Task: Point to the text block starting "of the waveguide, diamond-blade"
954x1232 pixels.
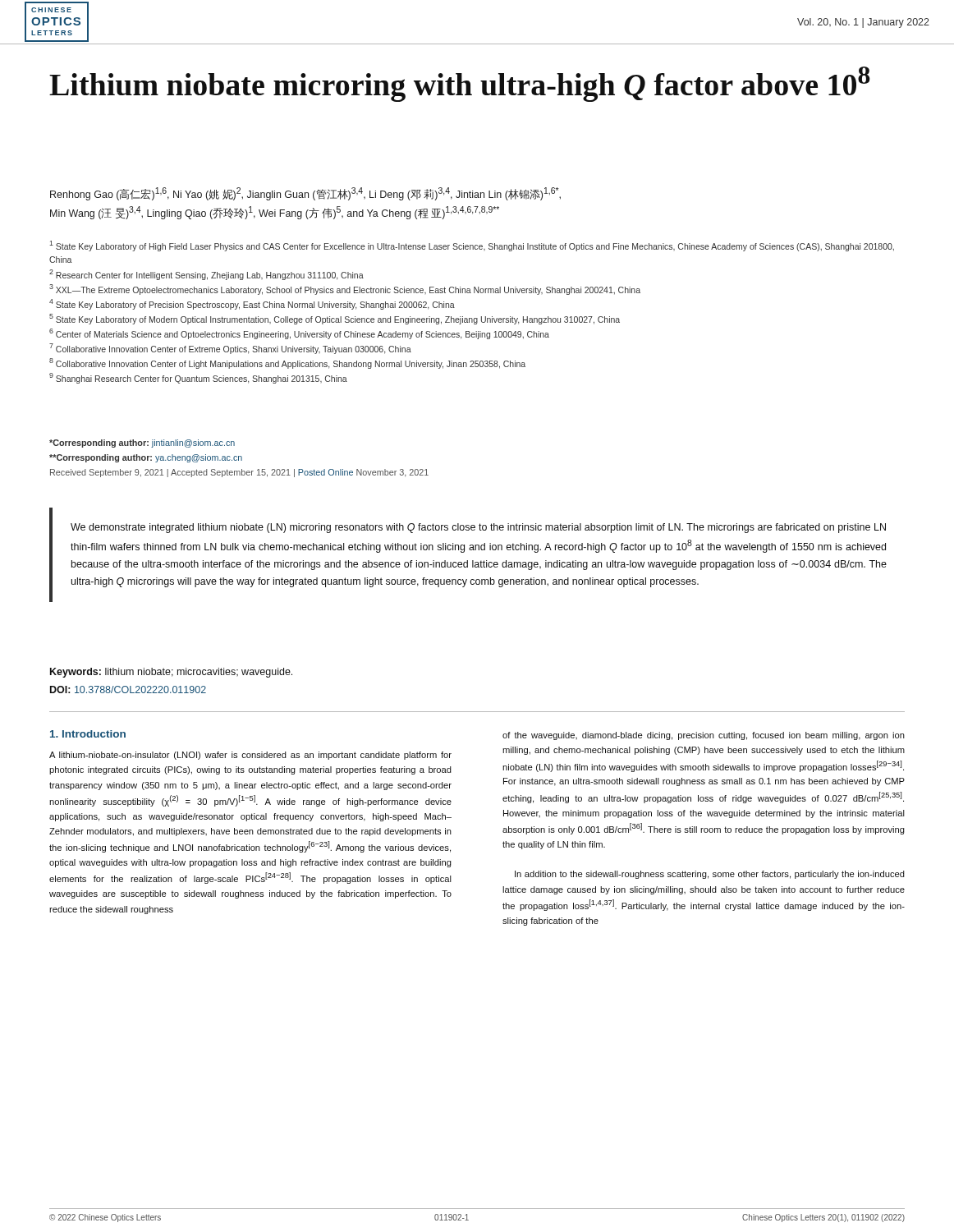Action: (704, 828)
